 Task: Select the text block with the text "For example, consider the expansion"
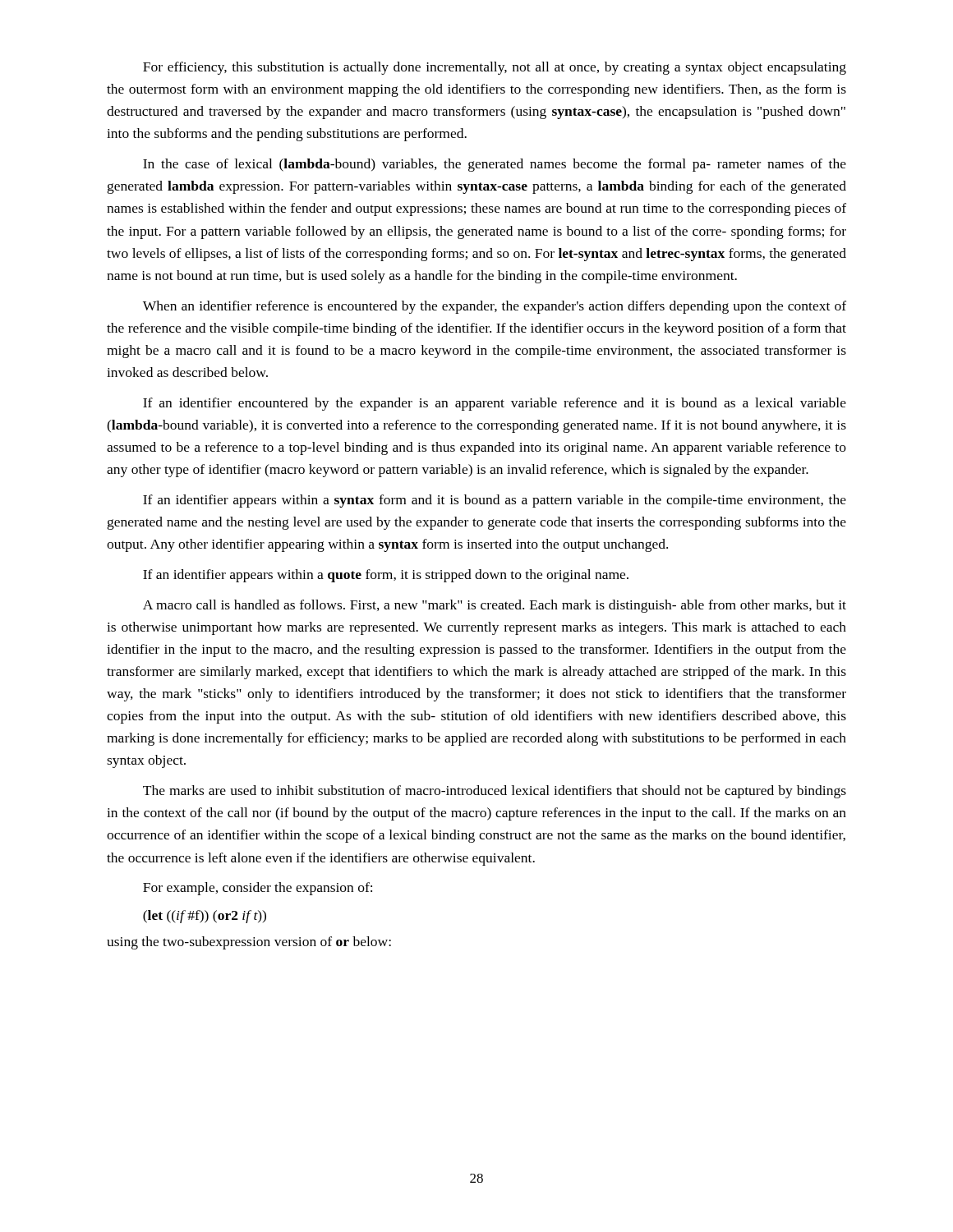click(x=258, y=889)
